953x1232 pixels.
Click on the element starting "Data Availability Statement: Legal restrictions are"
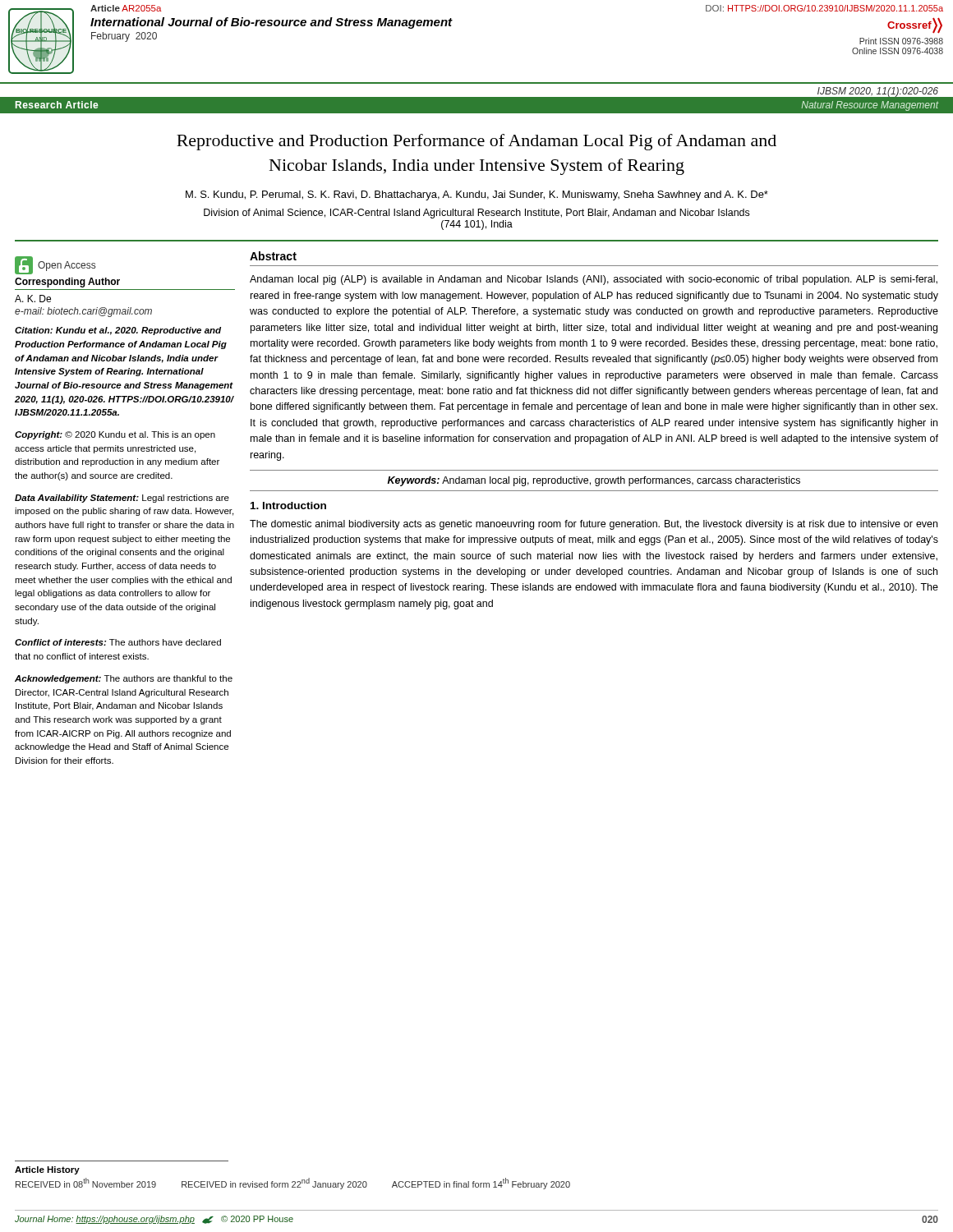125,559
